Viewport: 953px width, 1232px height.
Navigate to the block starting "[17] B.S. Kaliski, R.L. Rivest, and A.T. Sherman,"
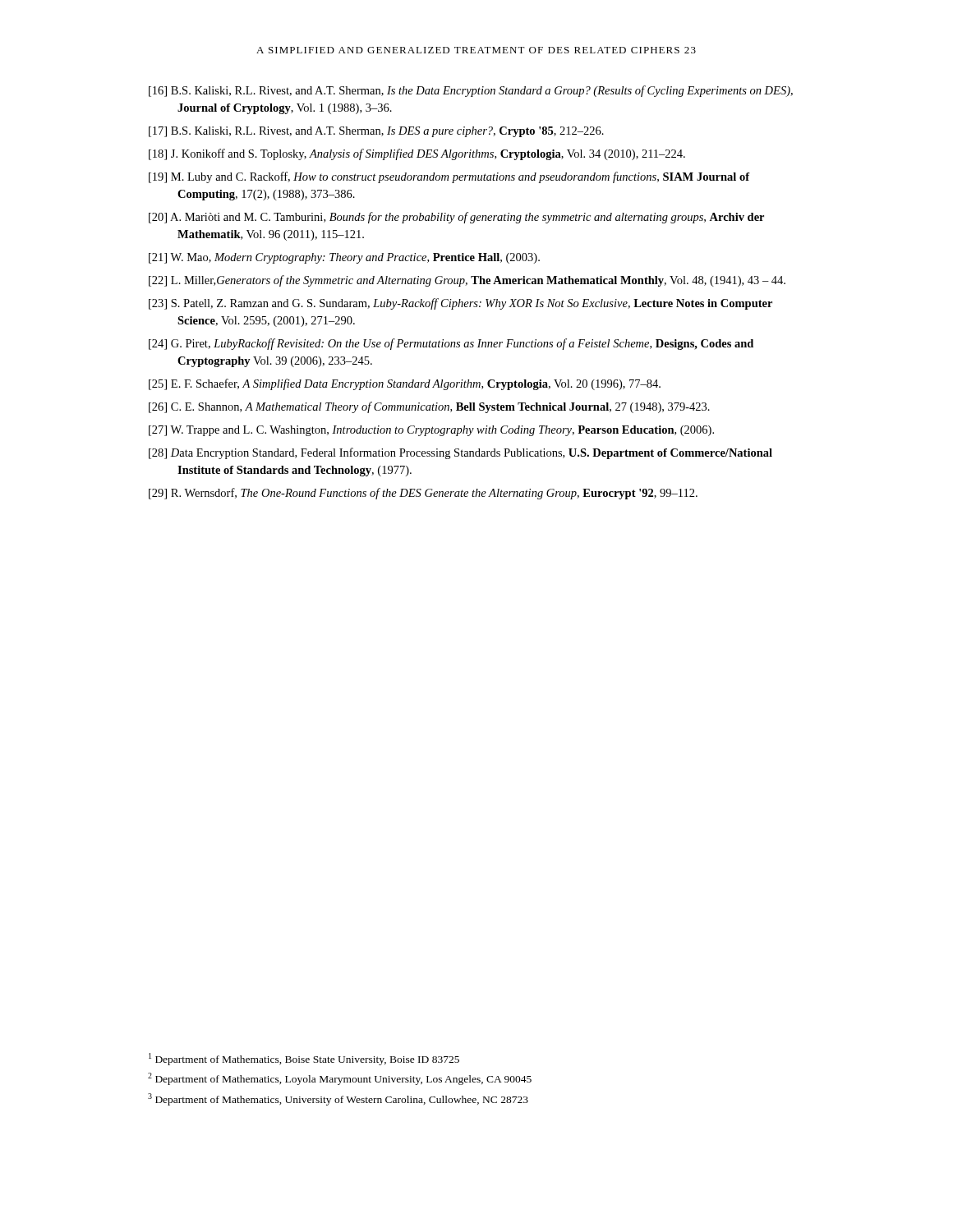point(376,131)
